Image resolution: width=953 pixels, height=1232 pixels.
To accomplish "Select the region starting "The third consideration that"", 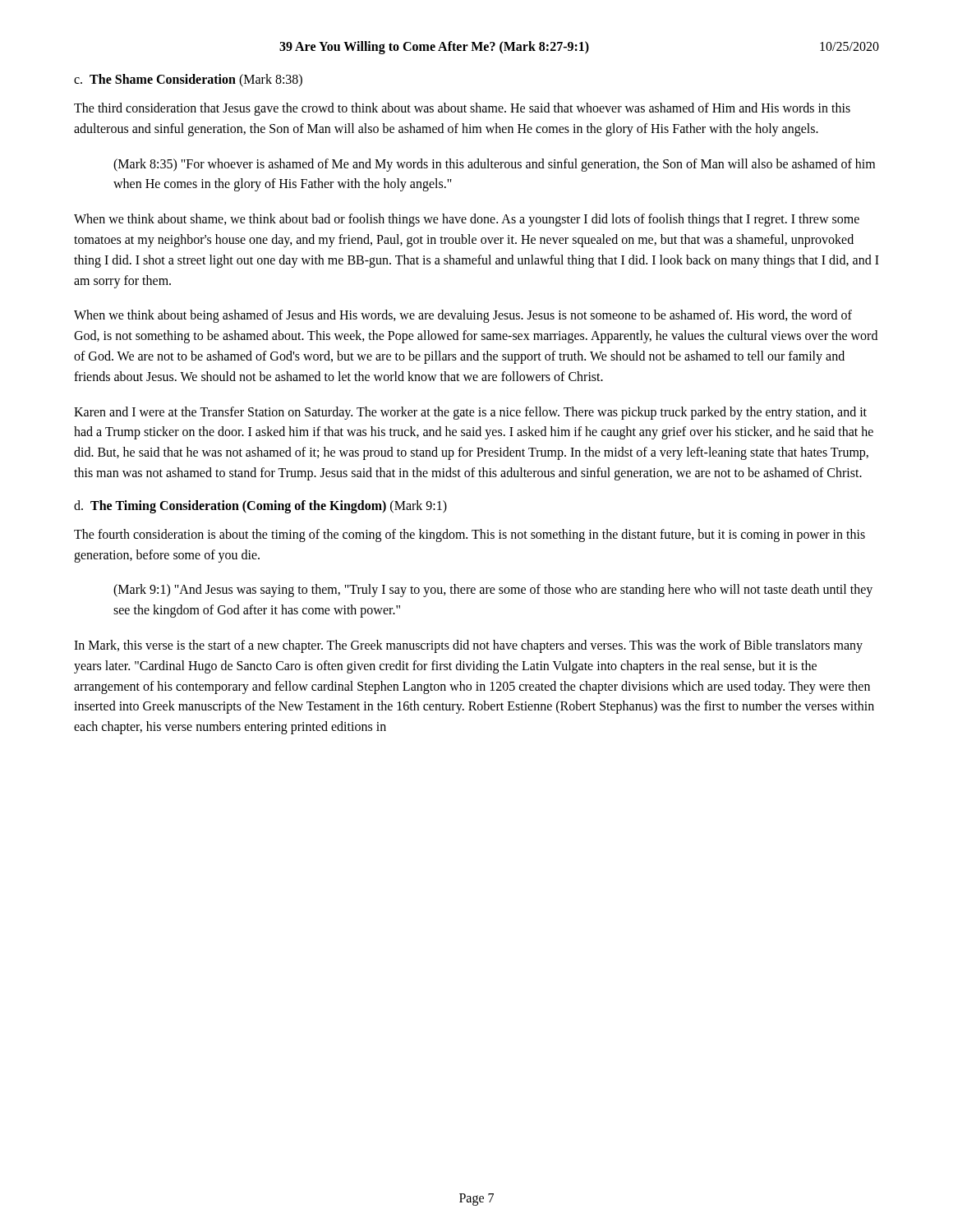I will point(462,118).
